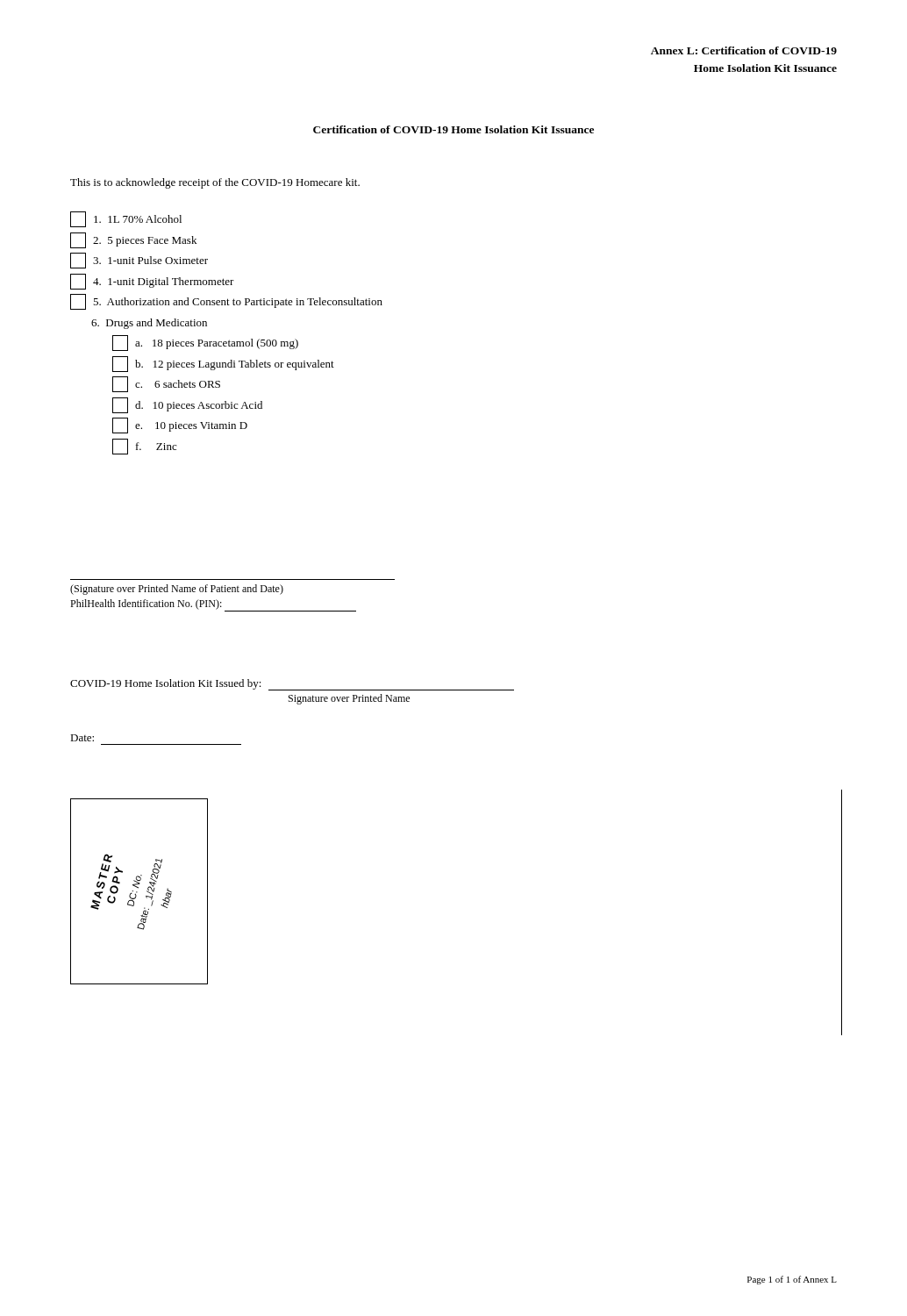907x1316 pixels.
Task: Where does it say "e. 10 pieces Vitamin D"?
Action: pos(180,425)
